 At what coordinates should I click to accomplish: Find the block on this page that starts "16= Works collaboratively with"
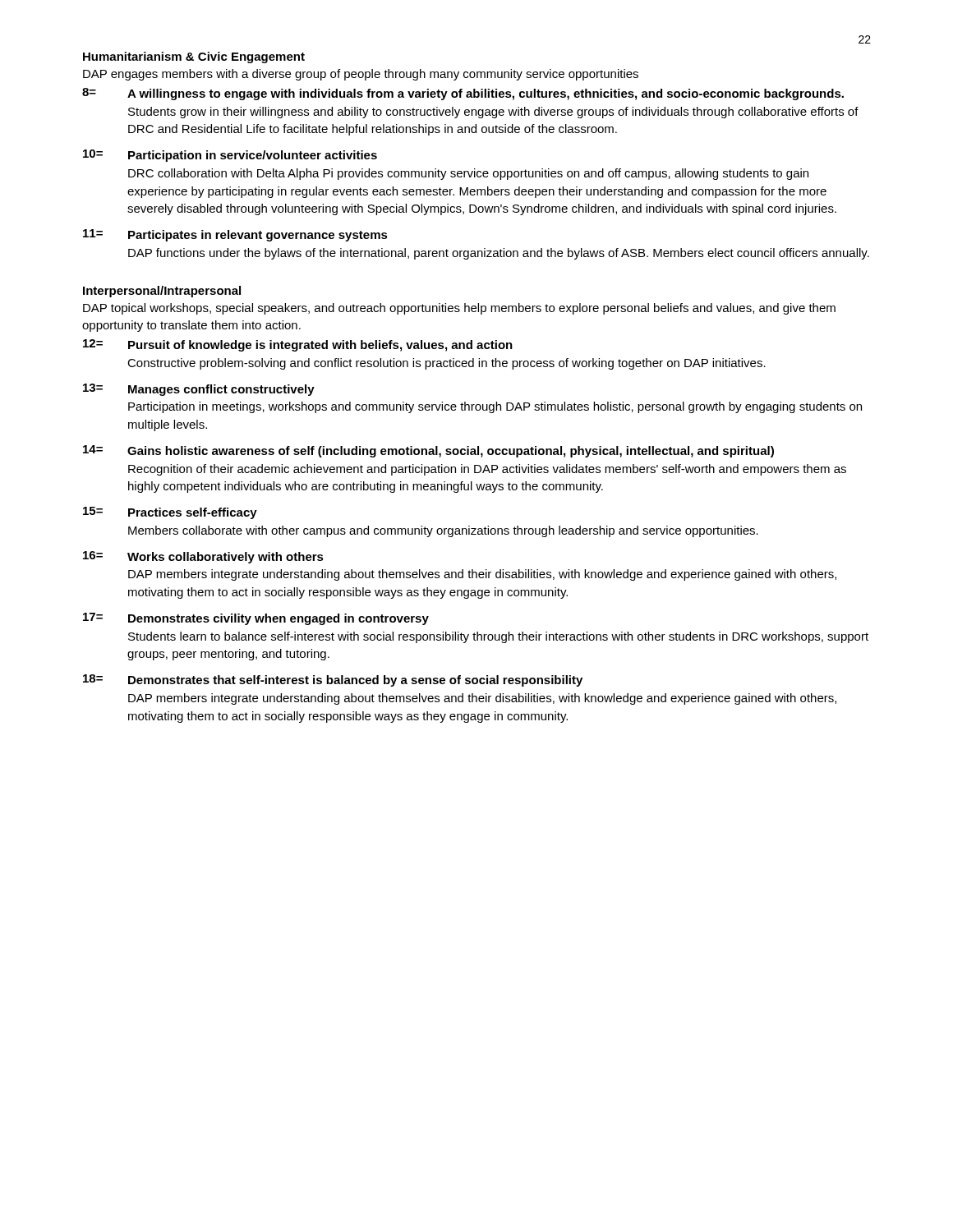click(476, 574)
